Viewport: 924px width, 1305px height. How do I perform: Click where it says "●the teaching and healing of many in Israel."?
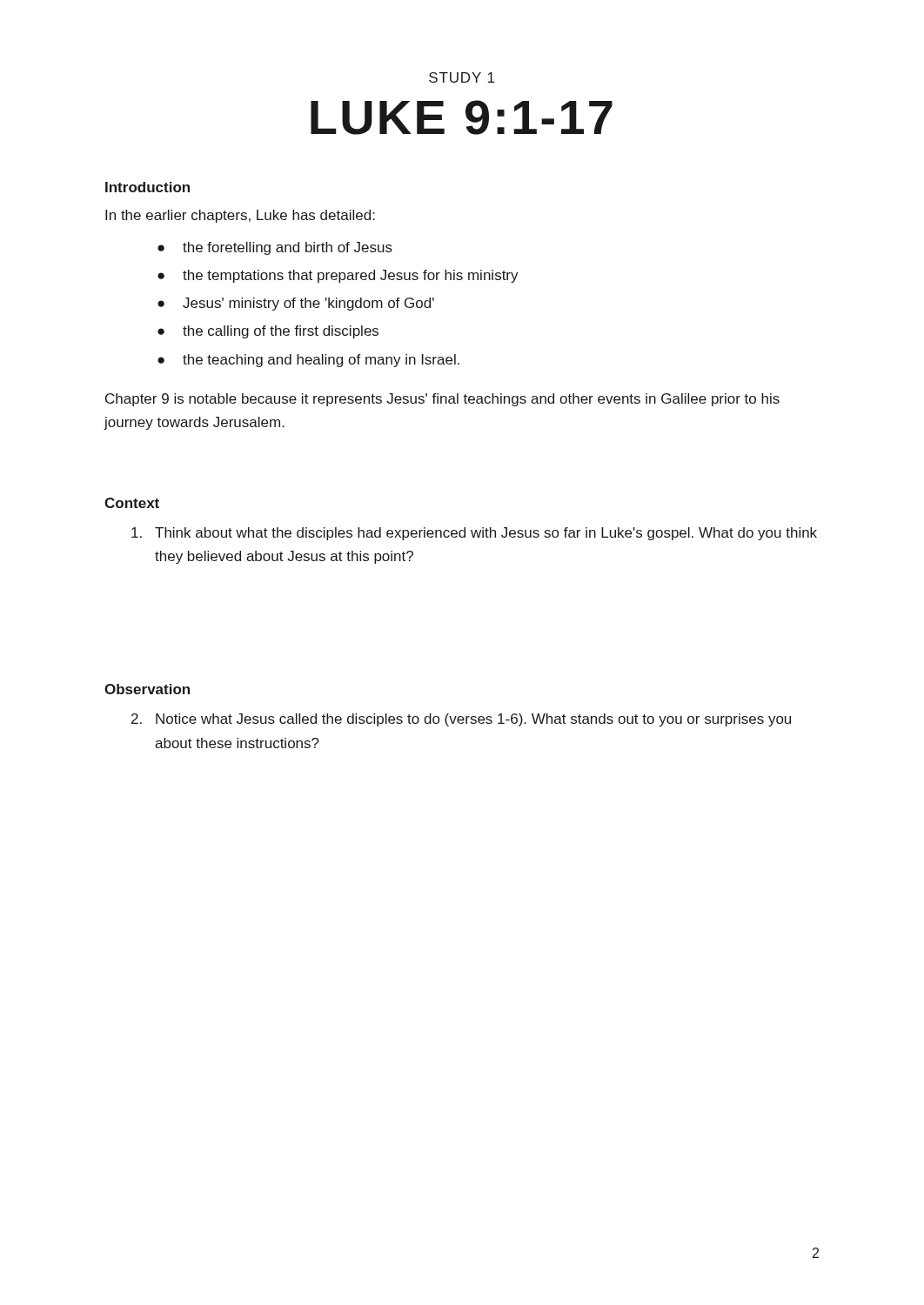(x=309, y=359)
